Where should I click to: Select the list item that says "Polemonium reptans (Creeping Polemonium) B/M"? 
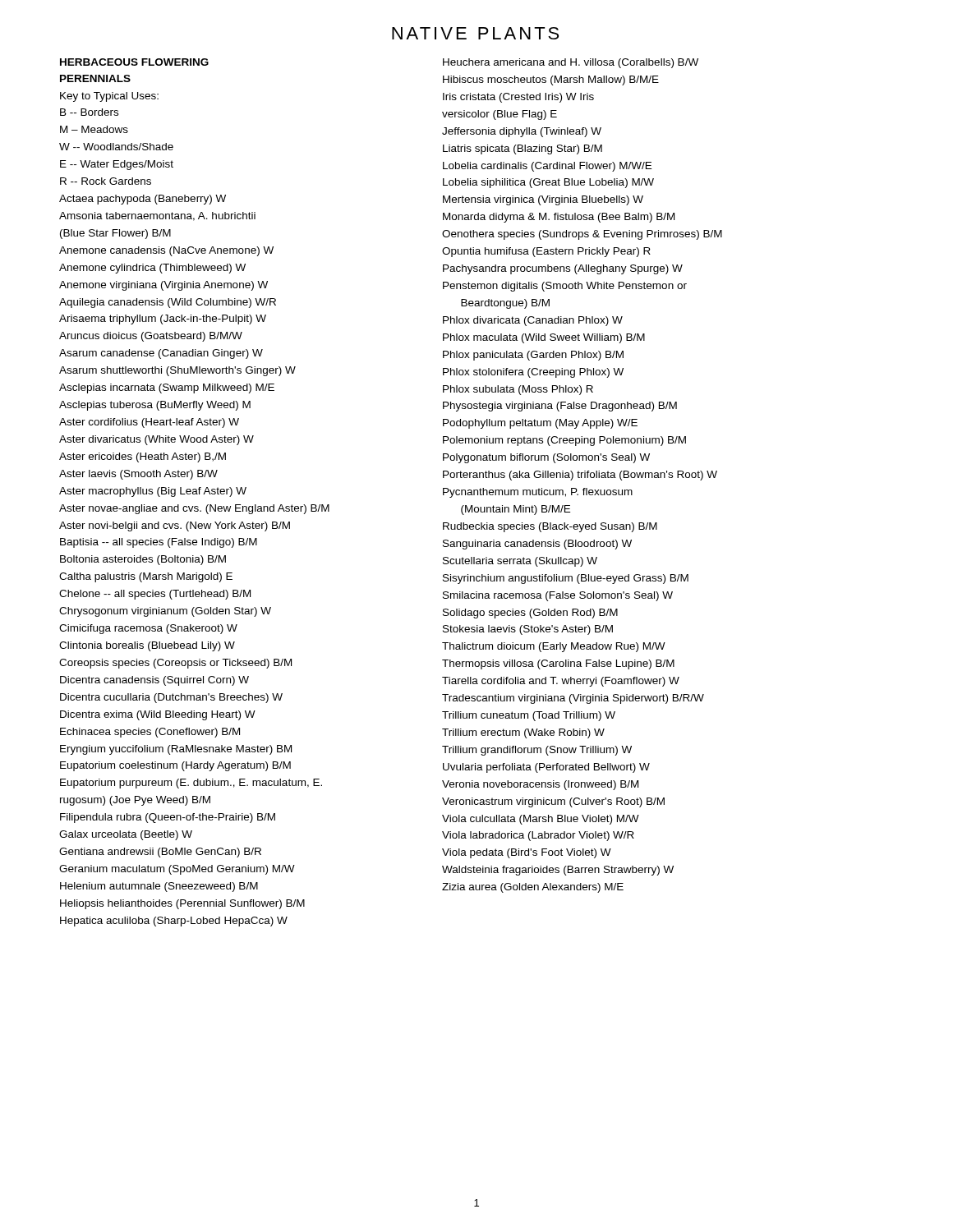564,440
